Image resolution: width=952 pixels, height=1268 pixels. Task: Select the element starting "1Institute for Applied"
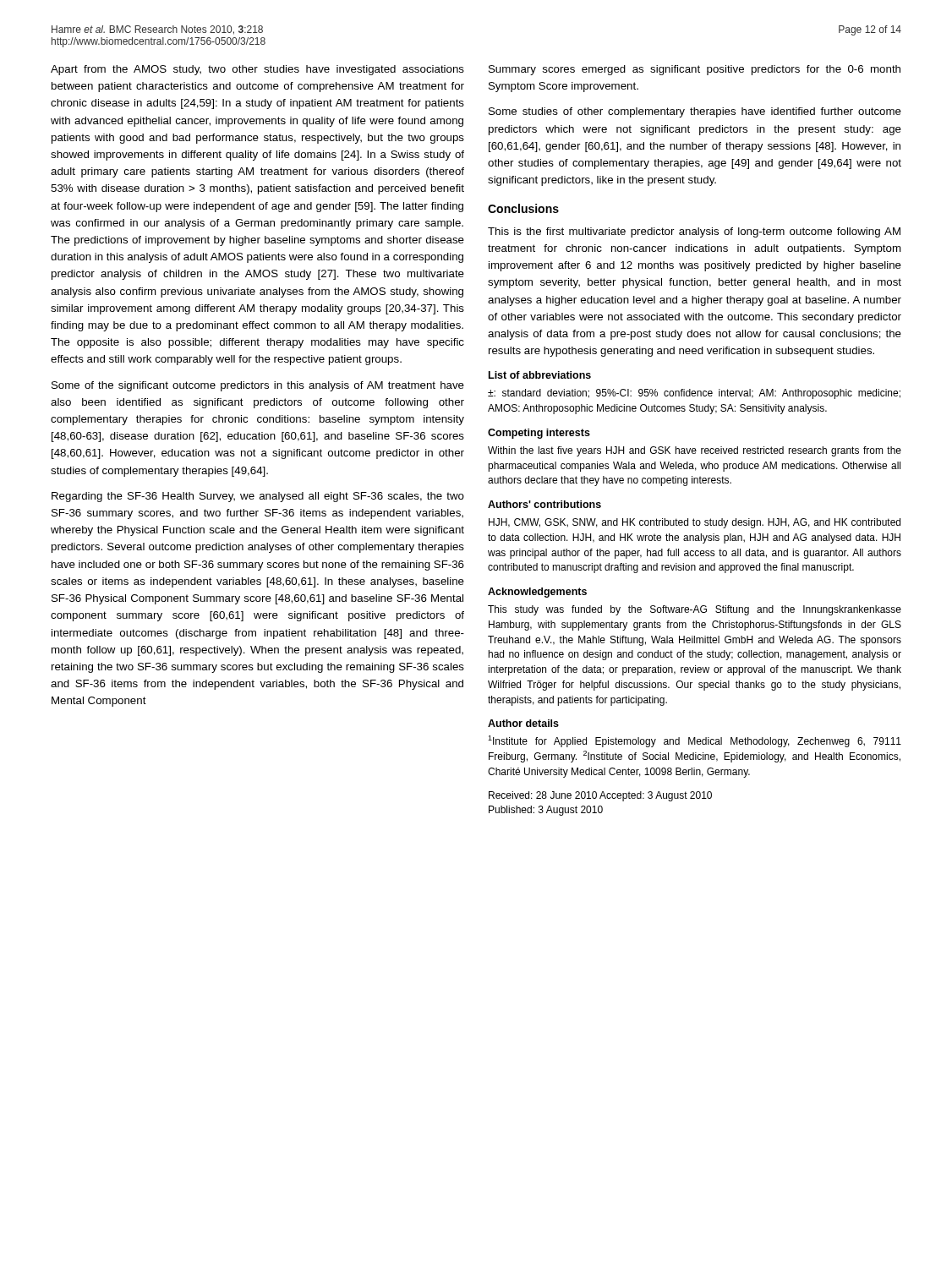pyautogui.click(x=695, y=757)
